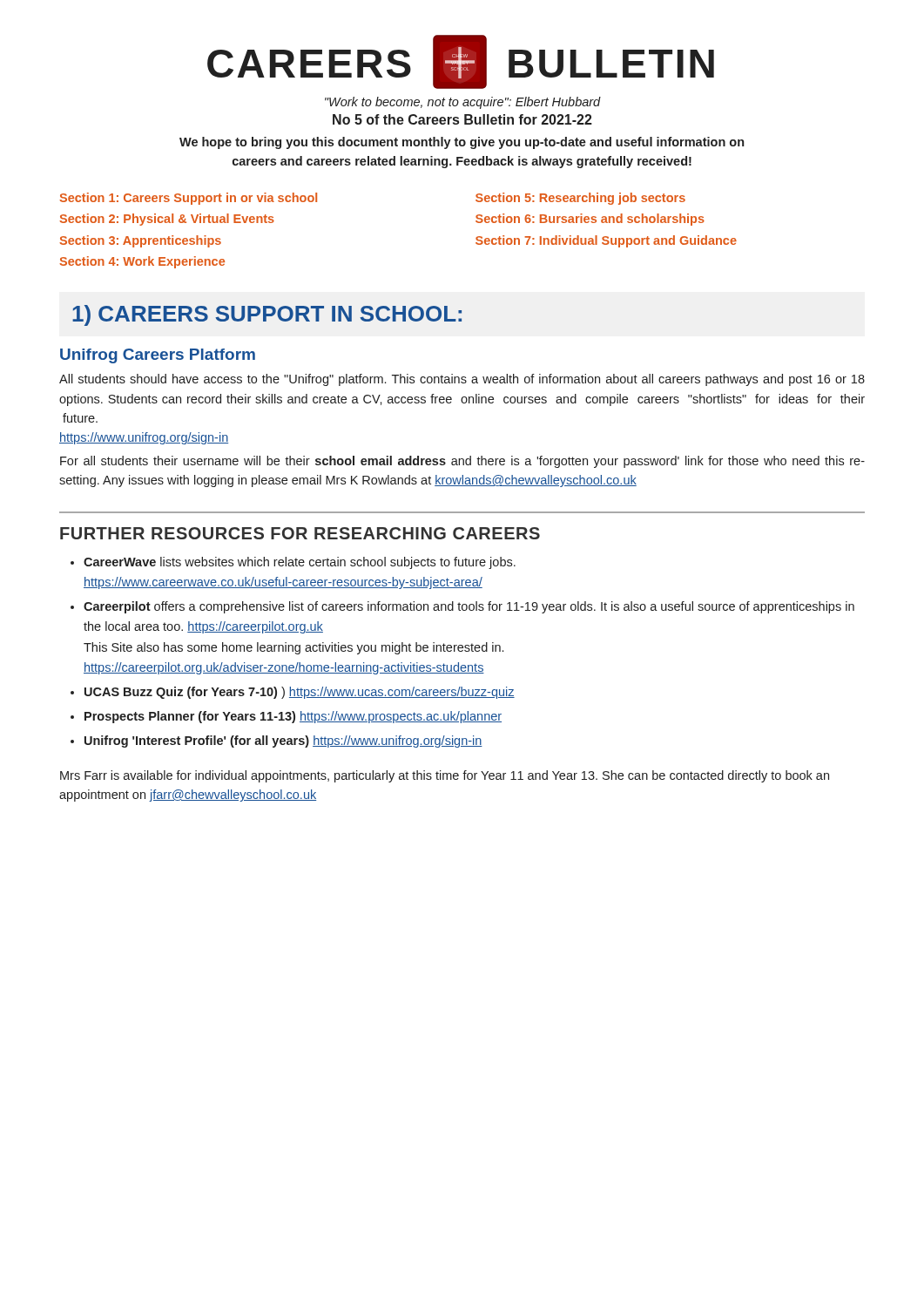Viewport: 924px width, 1307px height.
Task: Click on the list item containing "Careerpilot offers a comprehensive"
Action: click(469, 637)
